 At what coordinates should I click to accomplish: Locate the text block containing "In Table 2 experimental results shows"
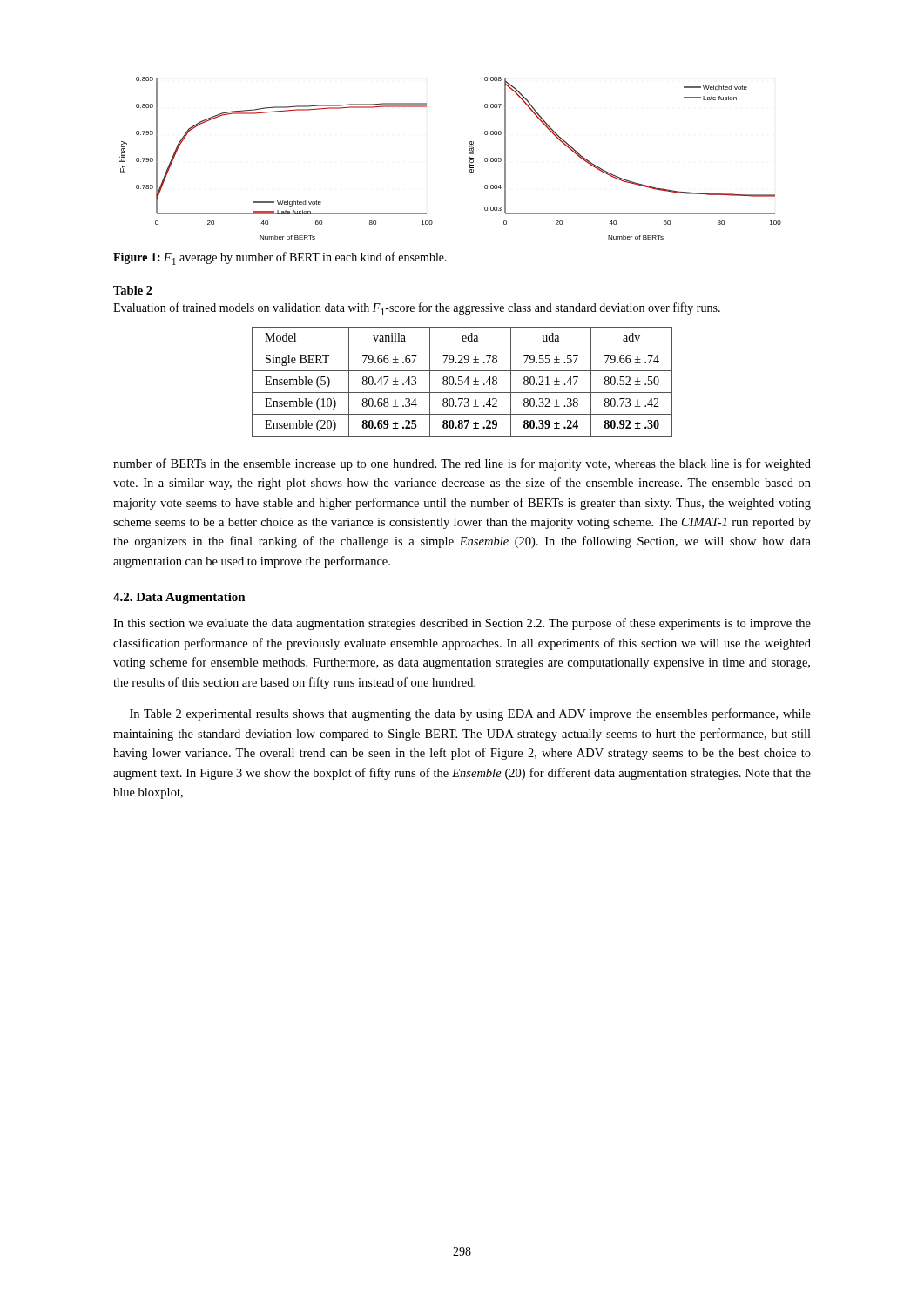462,753
